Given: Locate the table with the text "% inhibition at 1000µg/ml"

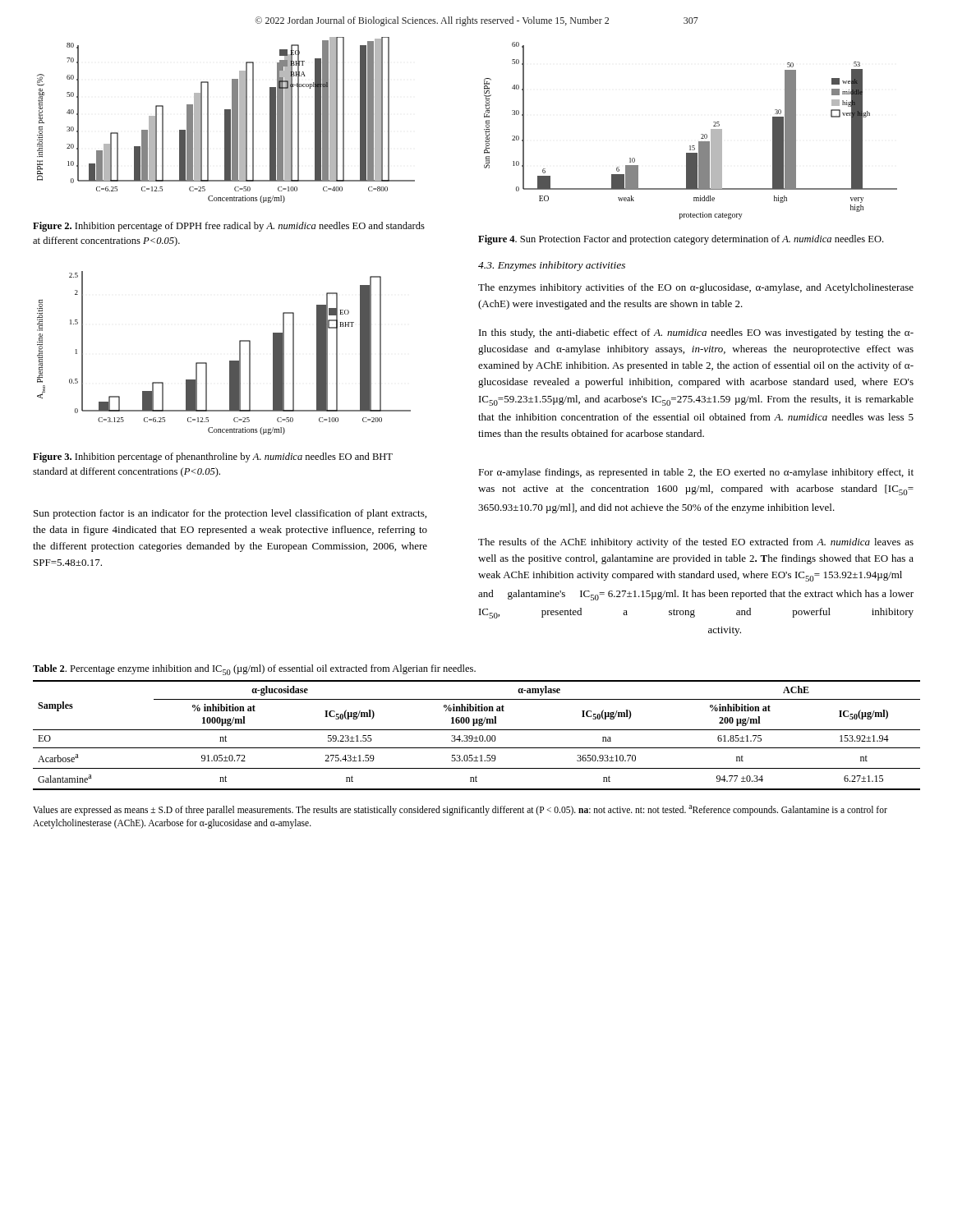Looking at the screenshot, I should pyautogui.click(x=476, y=735).
